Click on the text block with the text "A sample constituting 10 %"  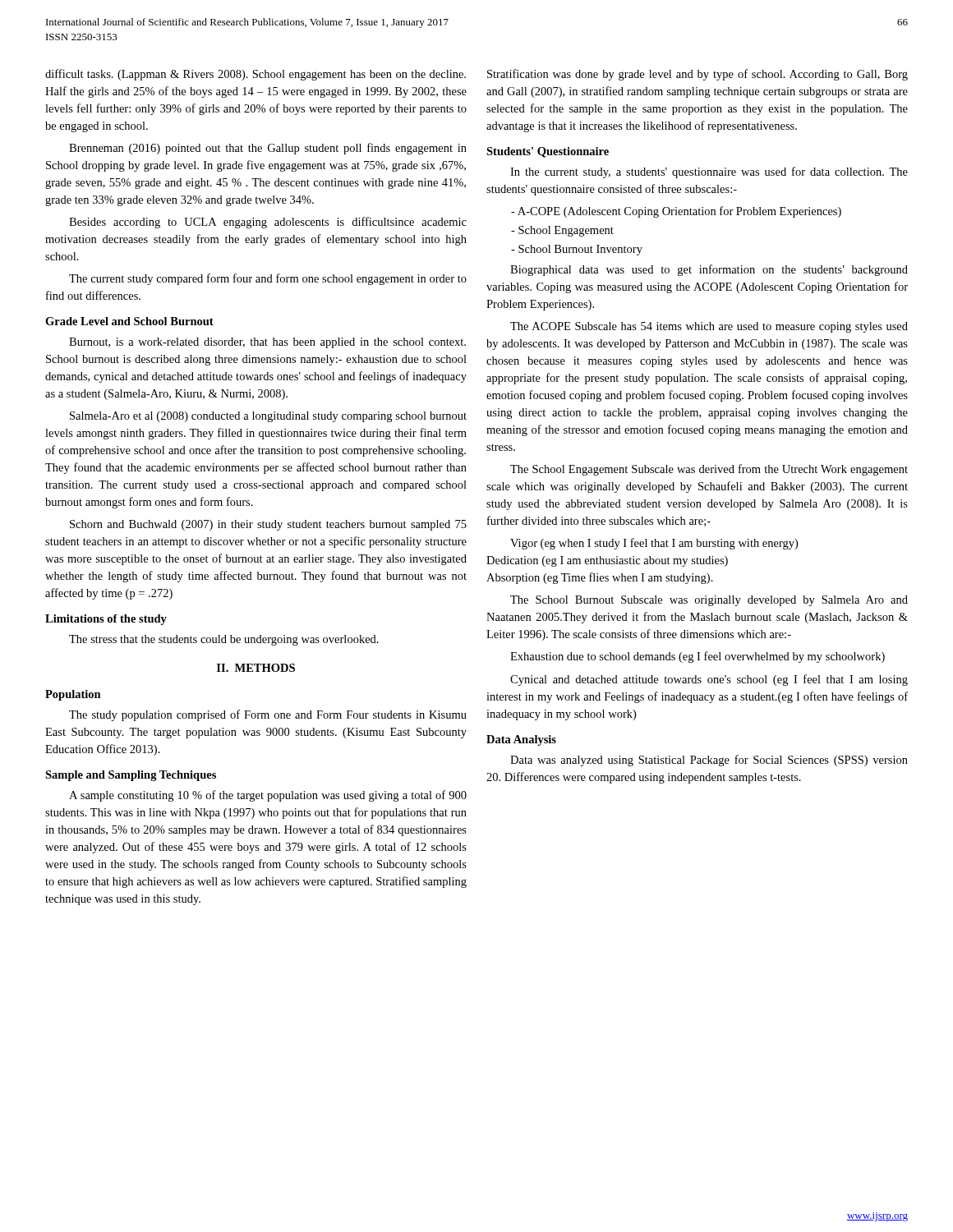256,847
